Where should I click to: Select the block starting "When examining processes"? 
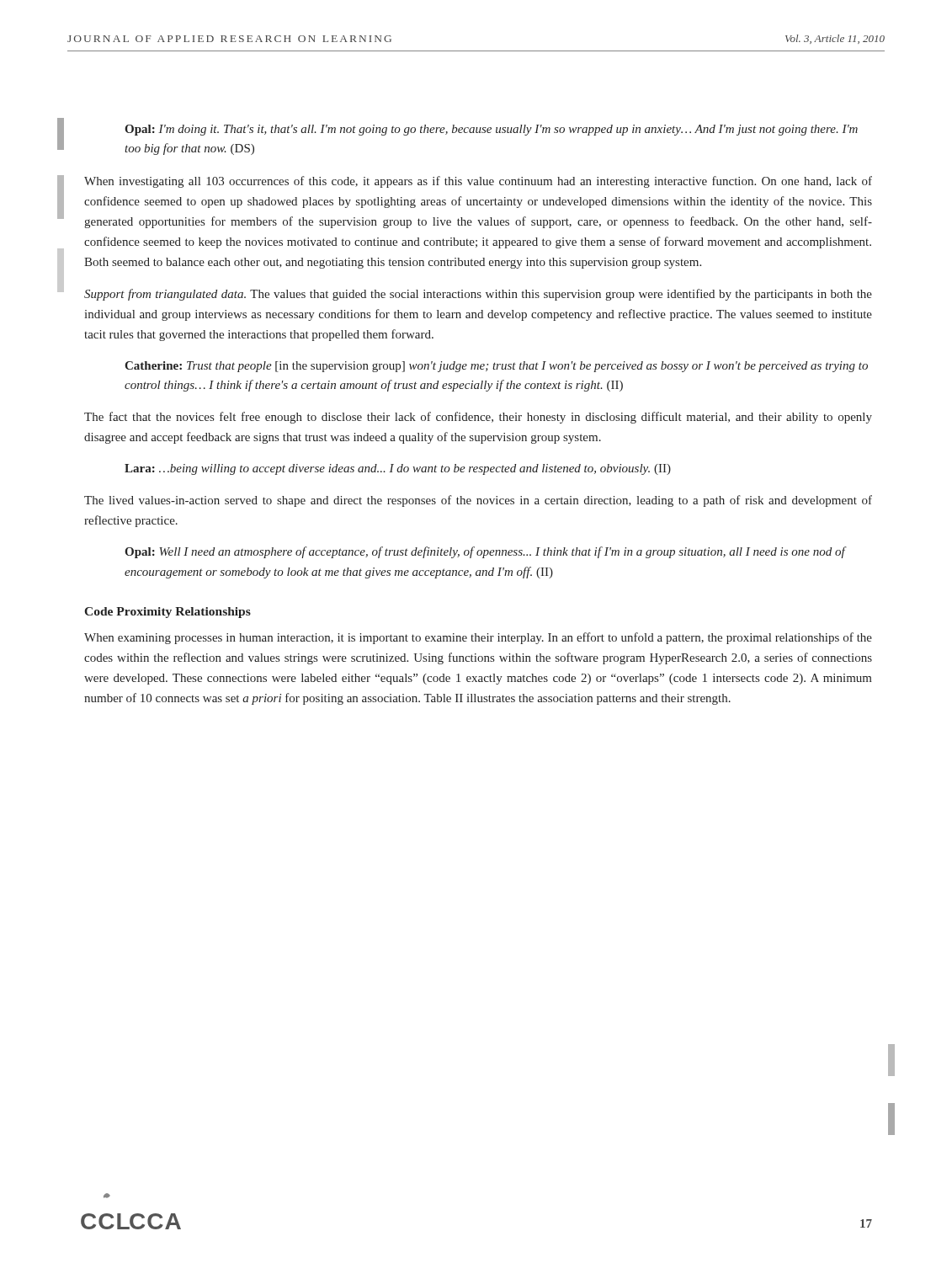[x=478, y=667]
